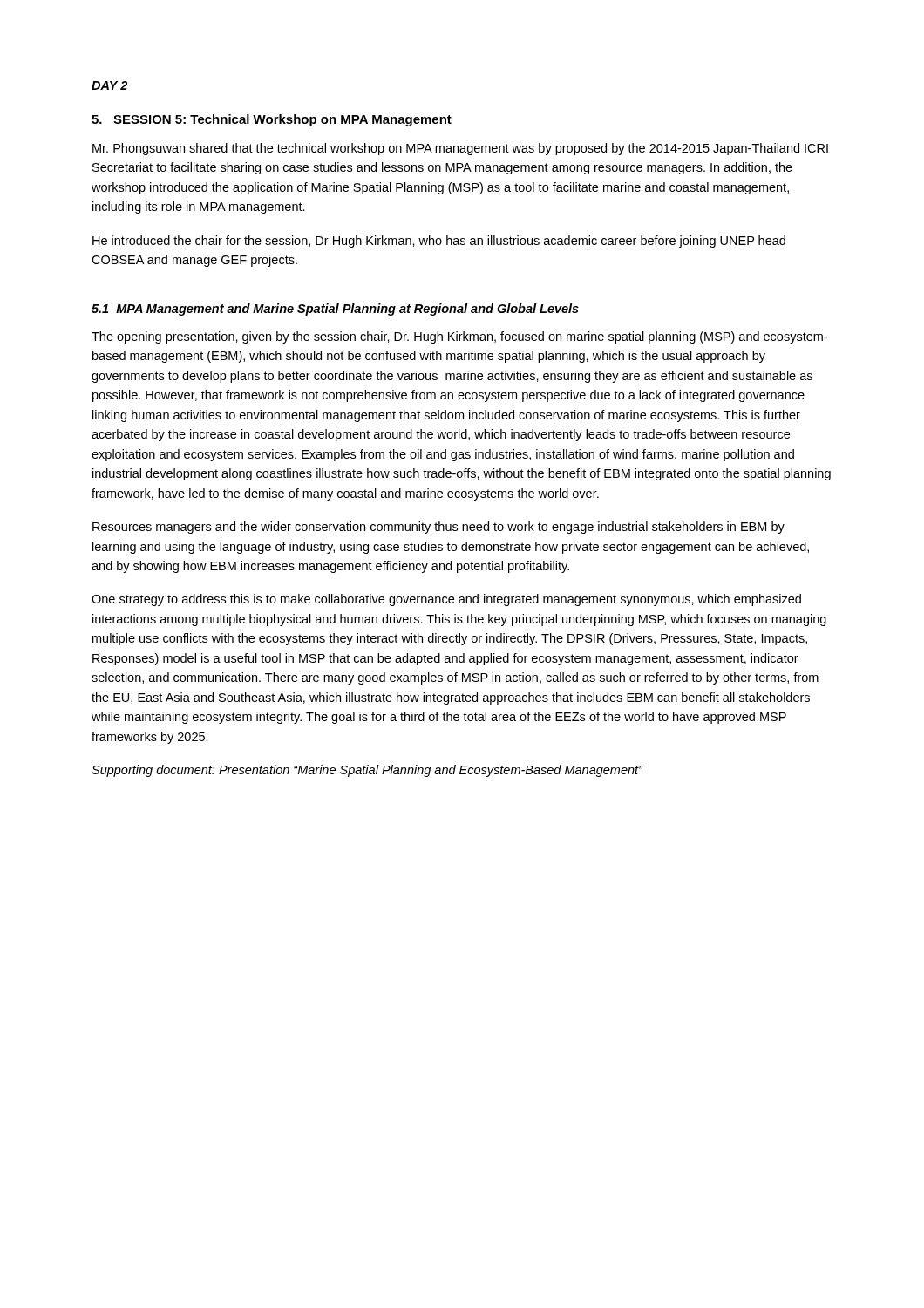Navigate to the region starting "Supporting document: Presentation “Marine Spatial Planning"

point(367,770)
